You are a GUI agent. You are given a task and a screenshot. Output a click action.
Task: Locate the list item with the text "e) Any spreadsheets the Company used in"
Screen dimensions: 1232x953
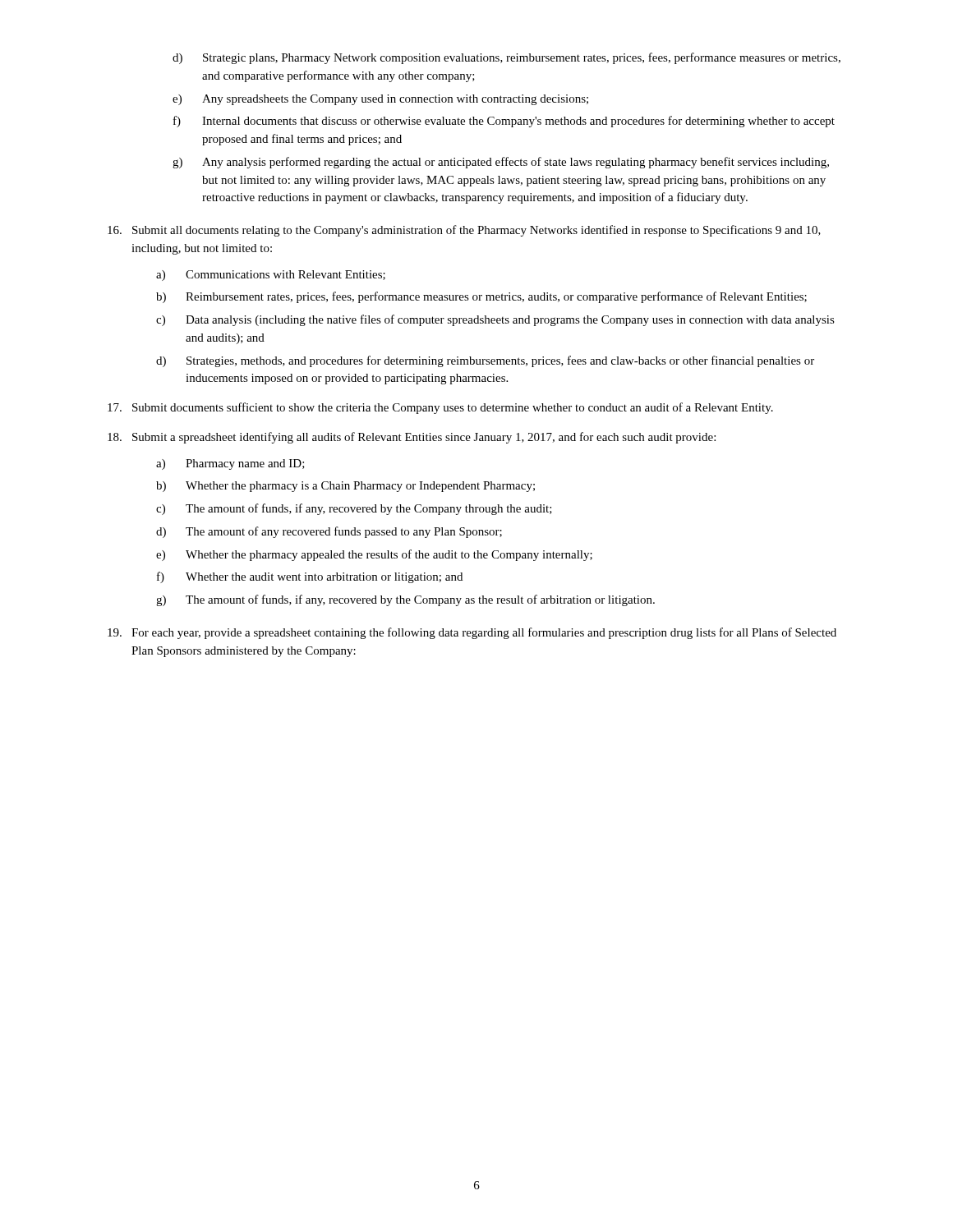click(381, 99)
